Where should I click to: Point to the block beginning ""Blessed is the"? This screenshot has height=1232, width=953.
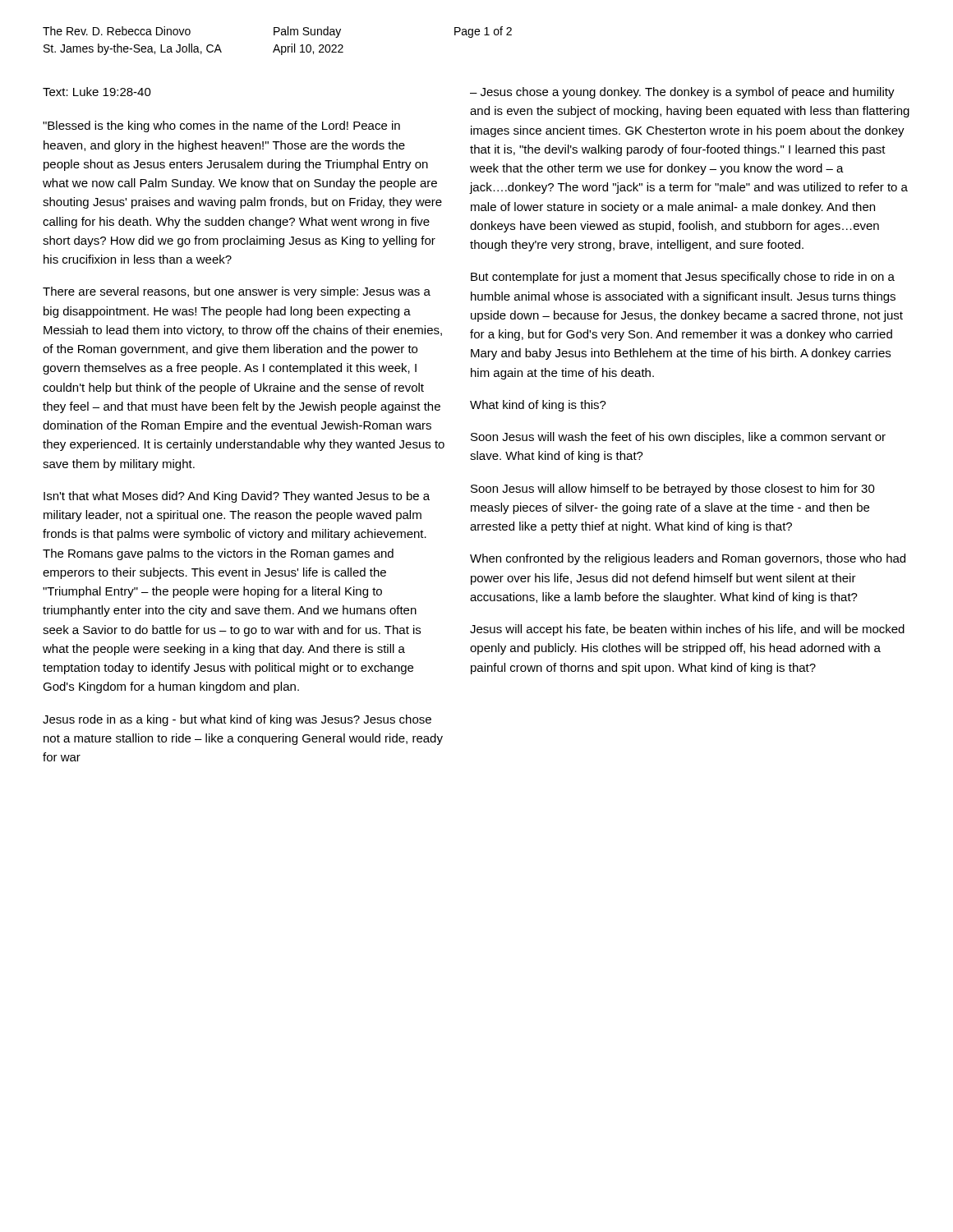pos(242,192)
